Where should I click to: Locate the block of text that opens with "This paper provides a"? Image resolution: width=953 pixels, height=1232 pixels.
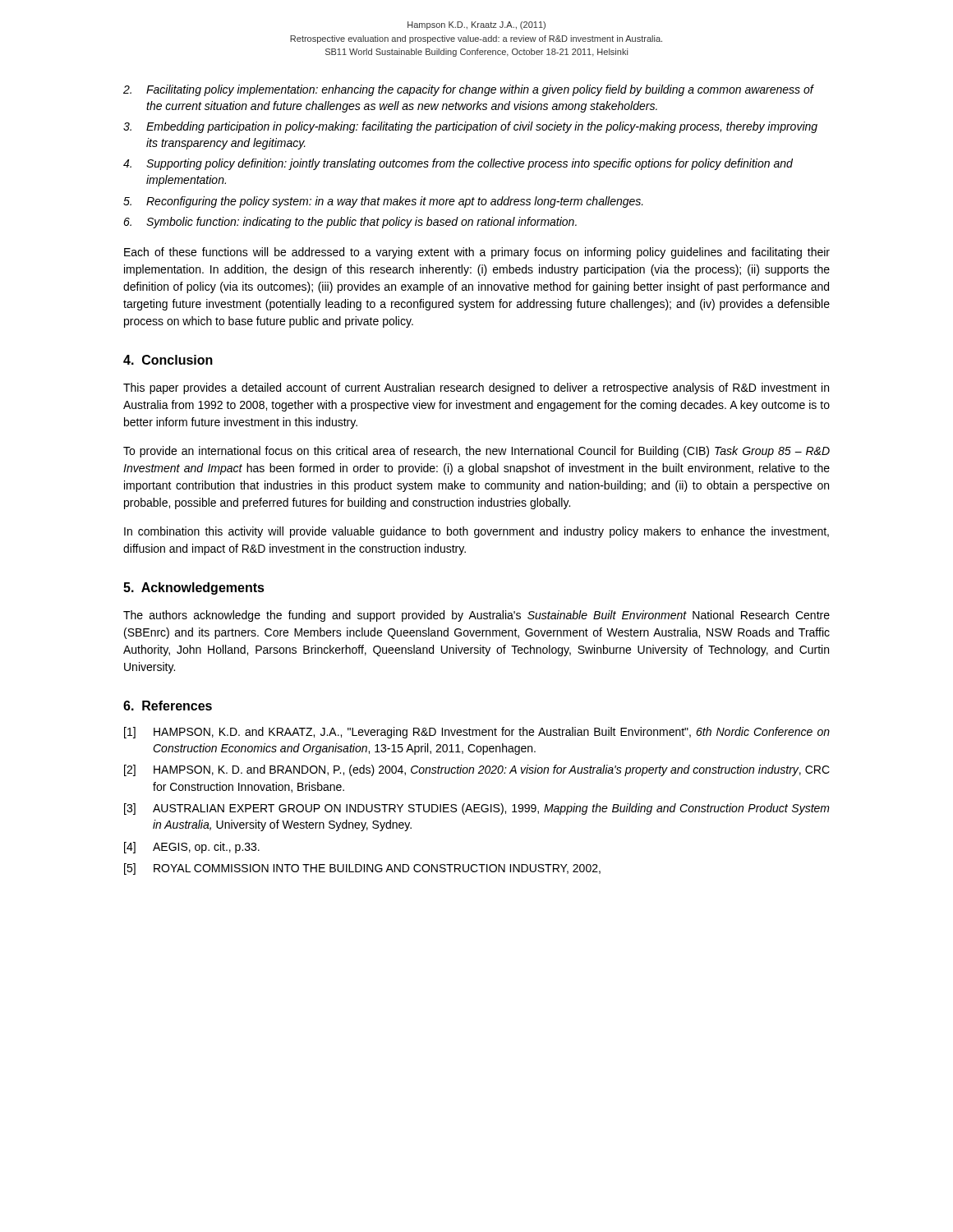pyautogui.click(x=476, y=405)
